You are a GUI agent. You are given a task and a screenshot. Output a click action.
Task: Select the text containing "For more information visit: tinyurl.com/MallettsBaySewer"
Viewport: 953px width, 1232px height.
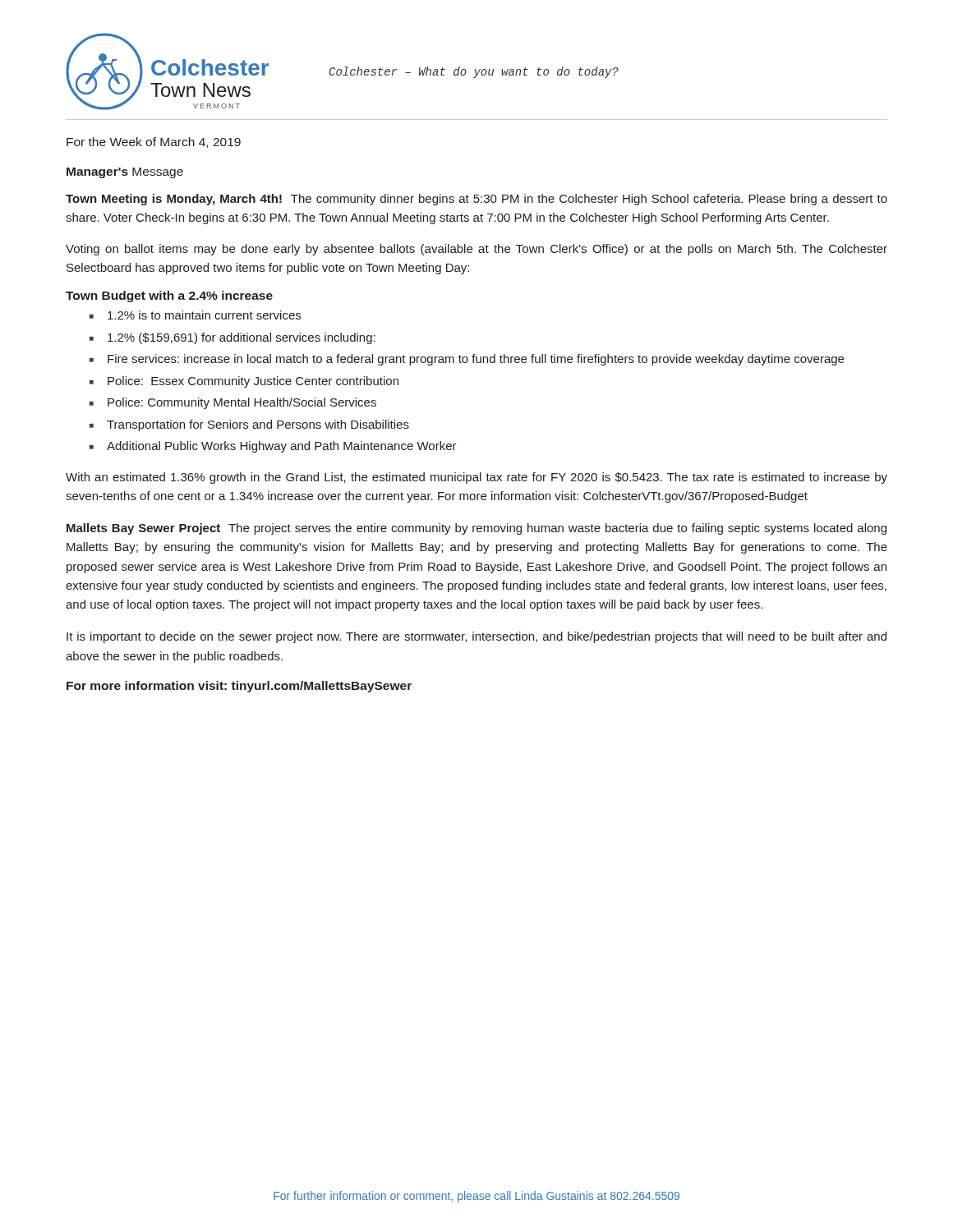[239, 685]
